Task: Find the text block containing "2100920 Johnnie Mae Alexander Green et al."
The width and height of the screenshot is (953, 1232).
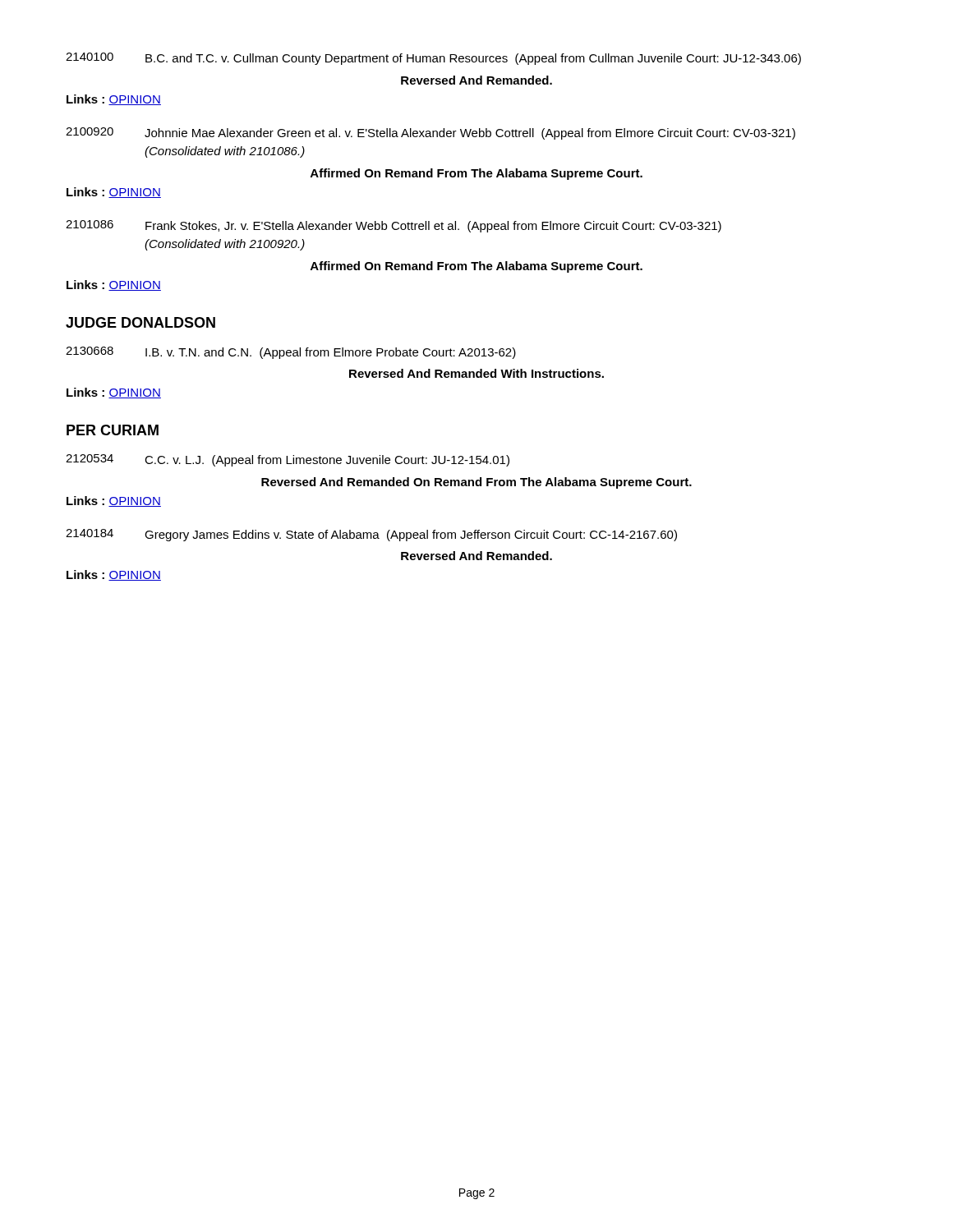Action: pos(476,142)
